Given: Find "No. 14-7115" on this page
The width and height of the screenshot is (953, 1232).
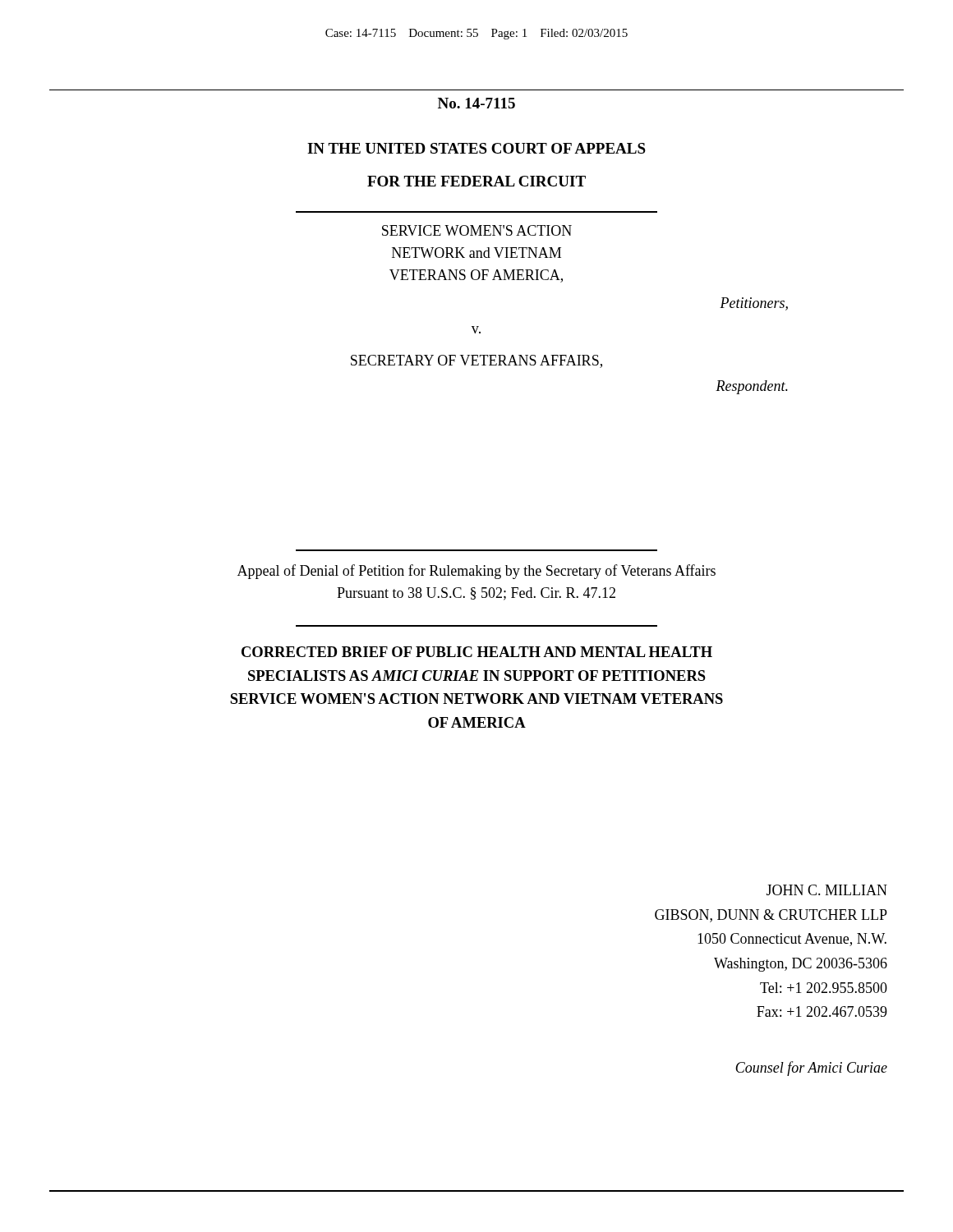Looking at the screenshot, I should pyautogui.click(x=476, y=103).
